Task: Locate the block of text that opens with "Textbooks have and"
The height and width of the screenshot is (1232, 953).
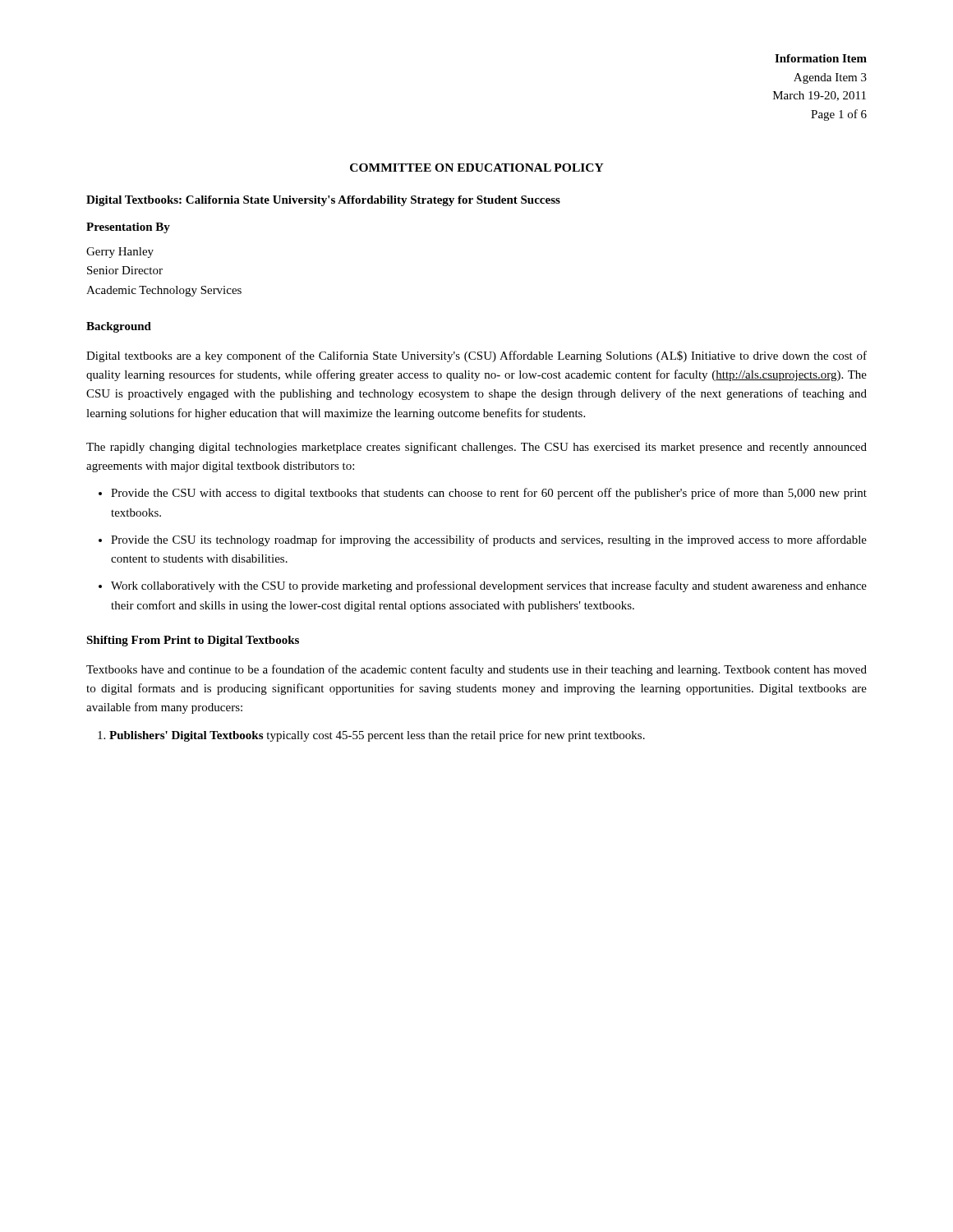Action: pyautogui.click(x=476, y=688)
